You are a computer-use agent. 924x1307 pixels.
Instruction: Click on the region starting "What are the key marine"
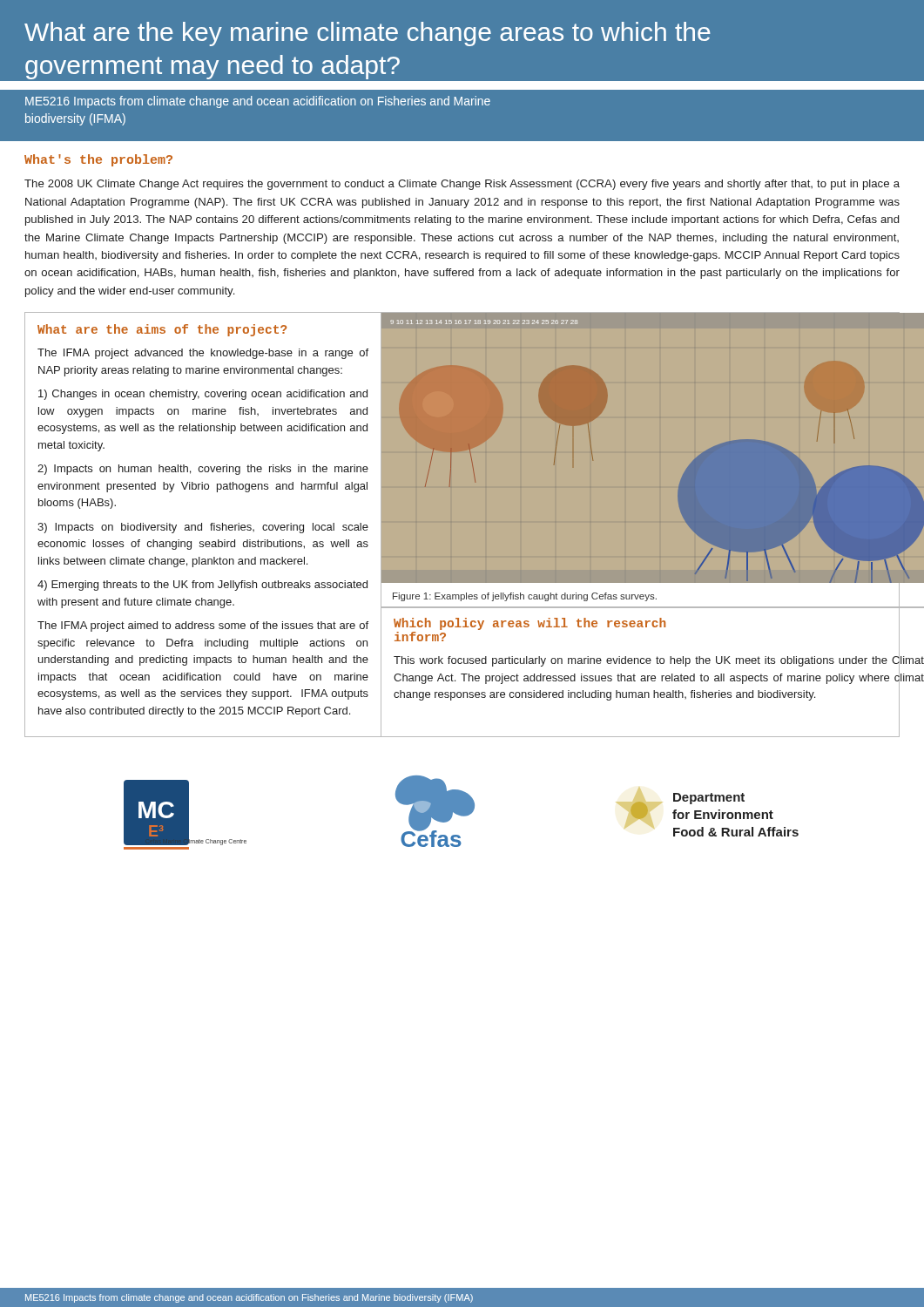[x=462, y=48]
